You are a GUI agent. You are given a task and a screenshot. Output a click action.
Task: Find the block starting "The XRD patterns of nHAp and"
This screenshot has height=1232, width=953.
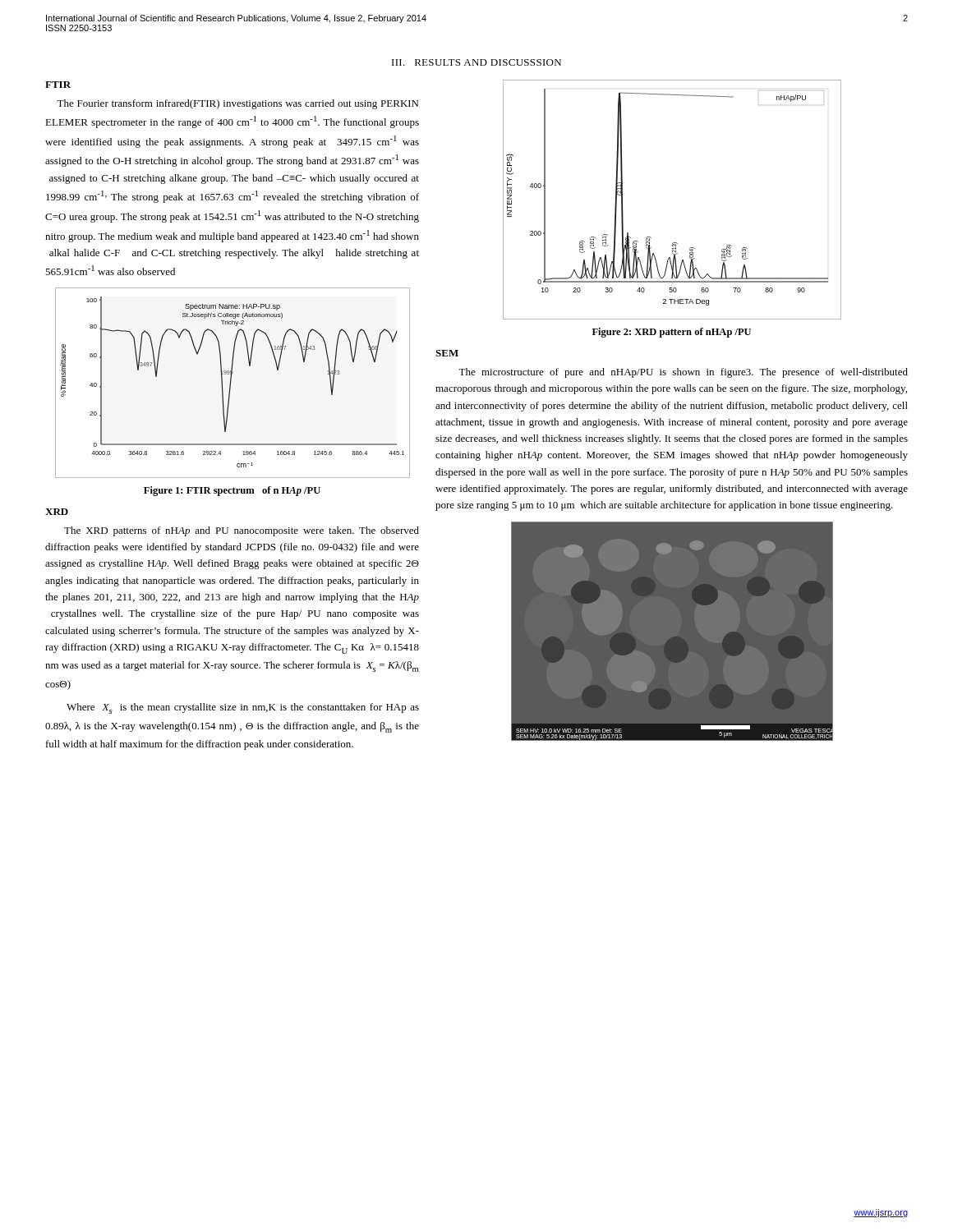pos(232,607)
